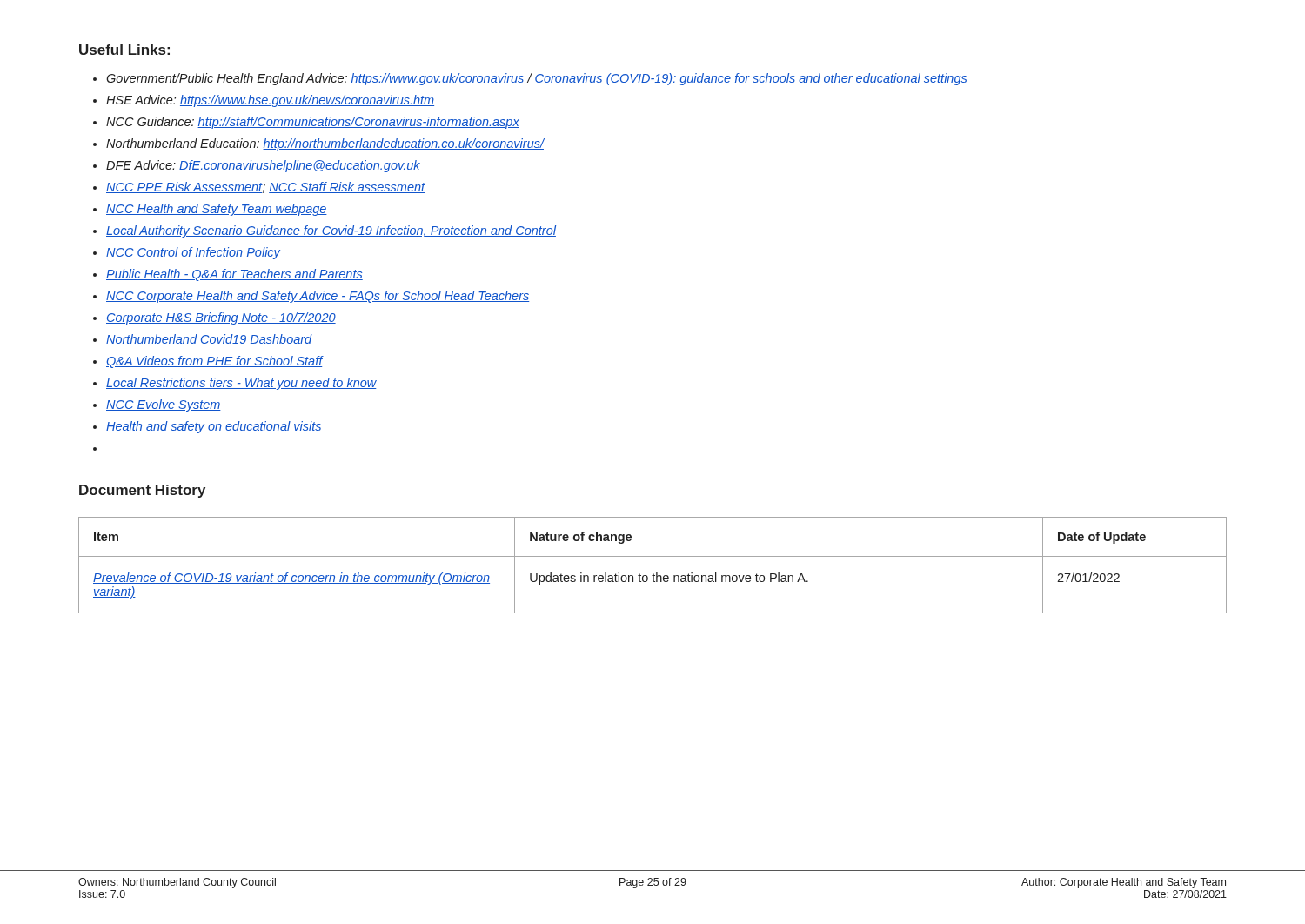The height and width of the screenshot is (924, 1305).
Task: Find the text starting "Document History"
Action: 142,491
